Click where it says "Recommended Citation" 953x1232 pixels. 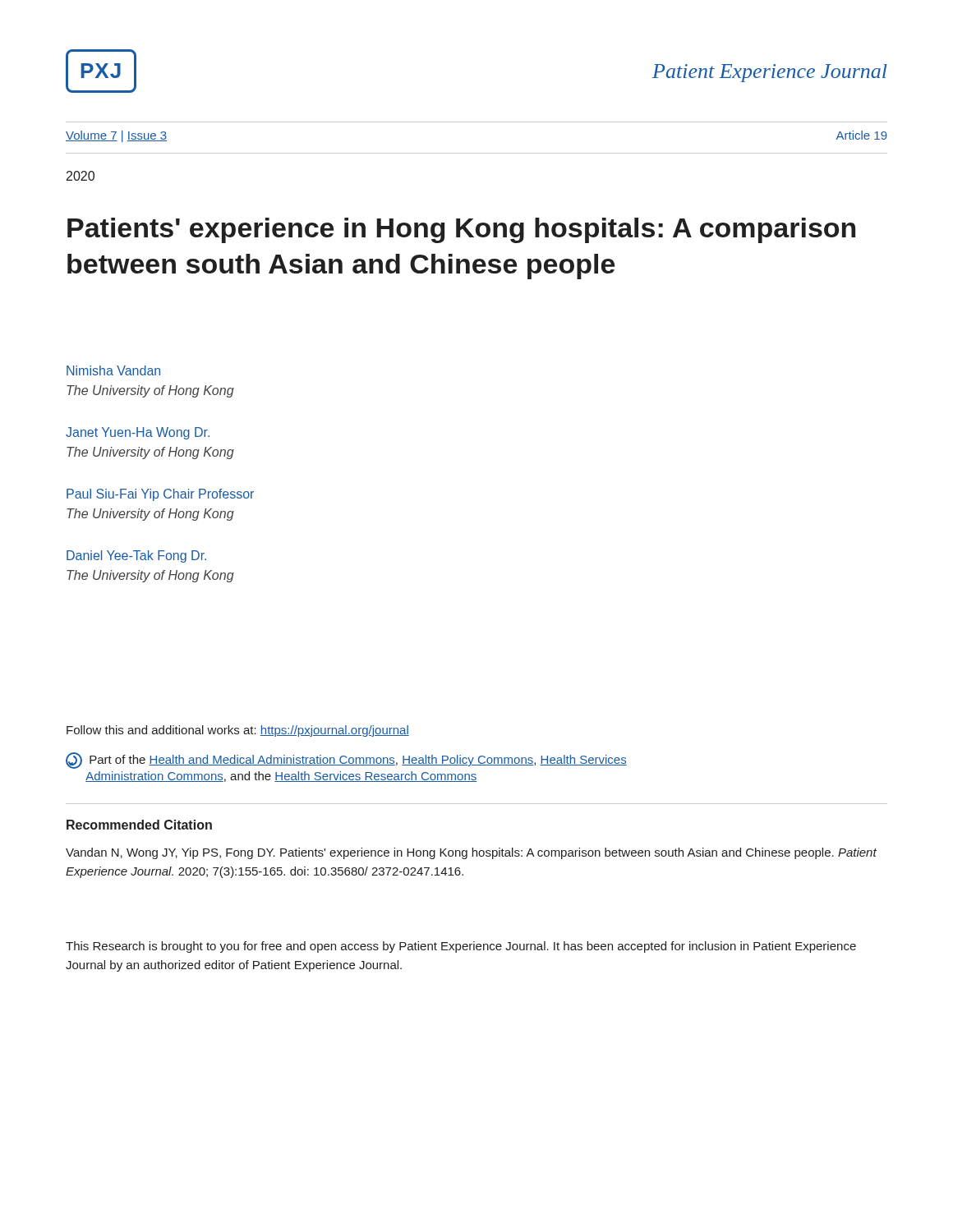pos(139,825)
